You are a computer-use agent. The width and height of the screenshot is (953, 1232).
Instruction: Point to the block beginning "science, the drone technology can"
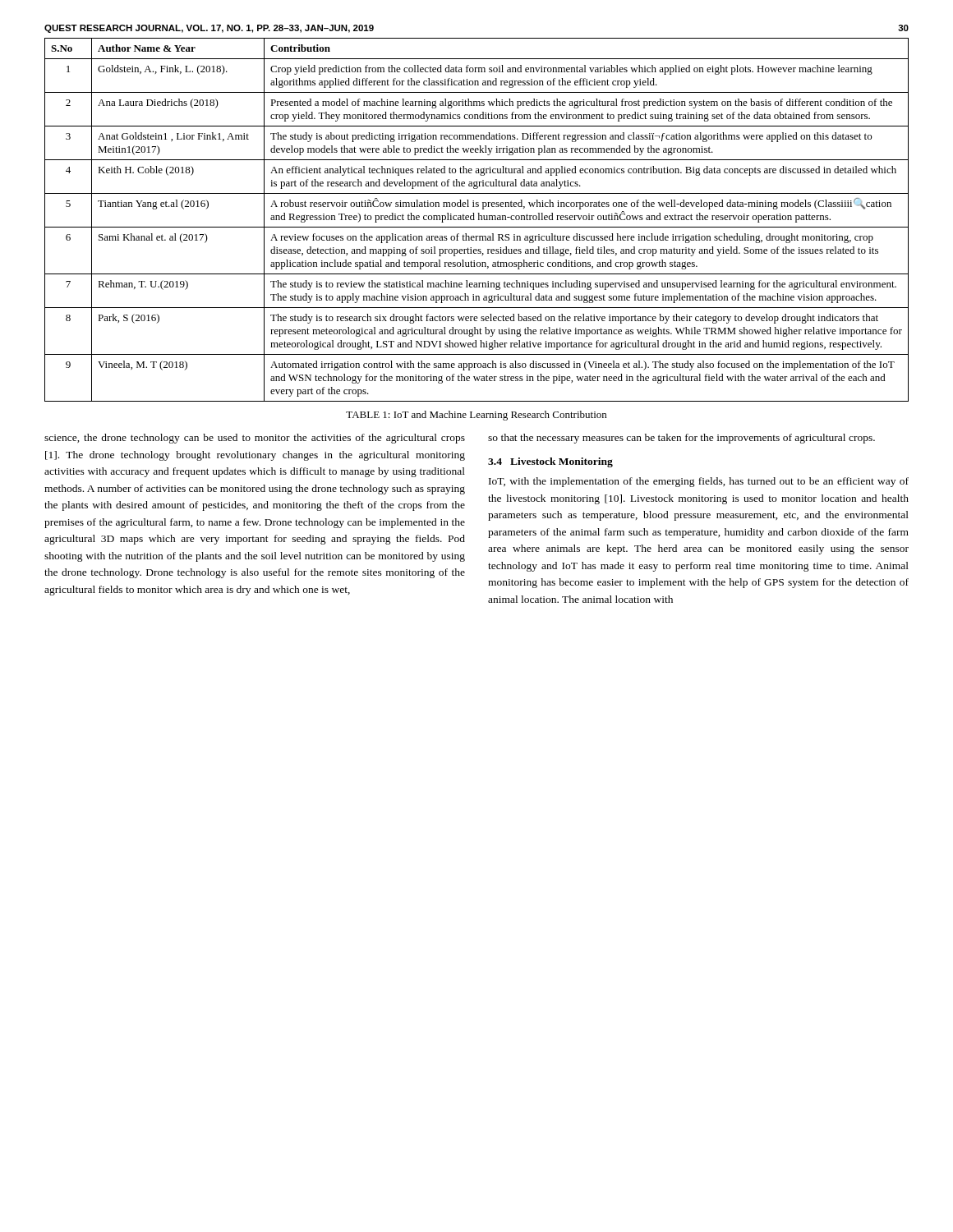(x=255, y=513)
